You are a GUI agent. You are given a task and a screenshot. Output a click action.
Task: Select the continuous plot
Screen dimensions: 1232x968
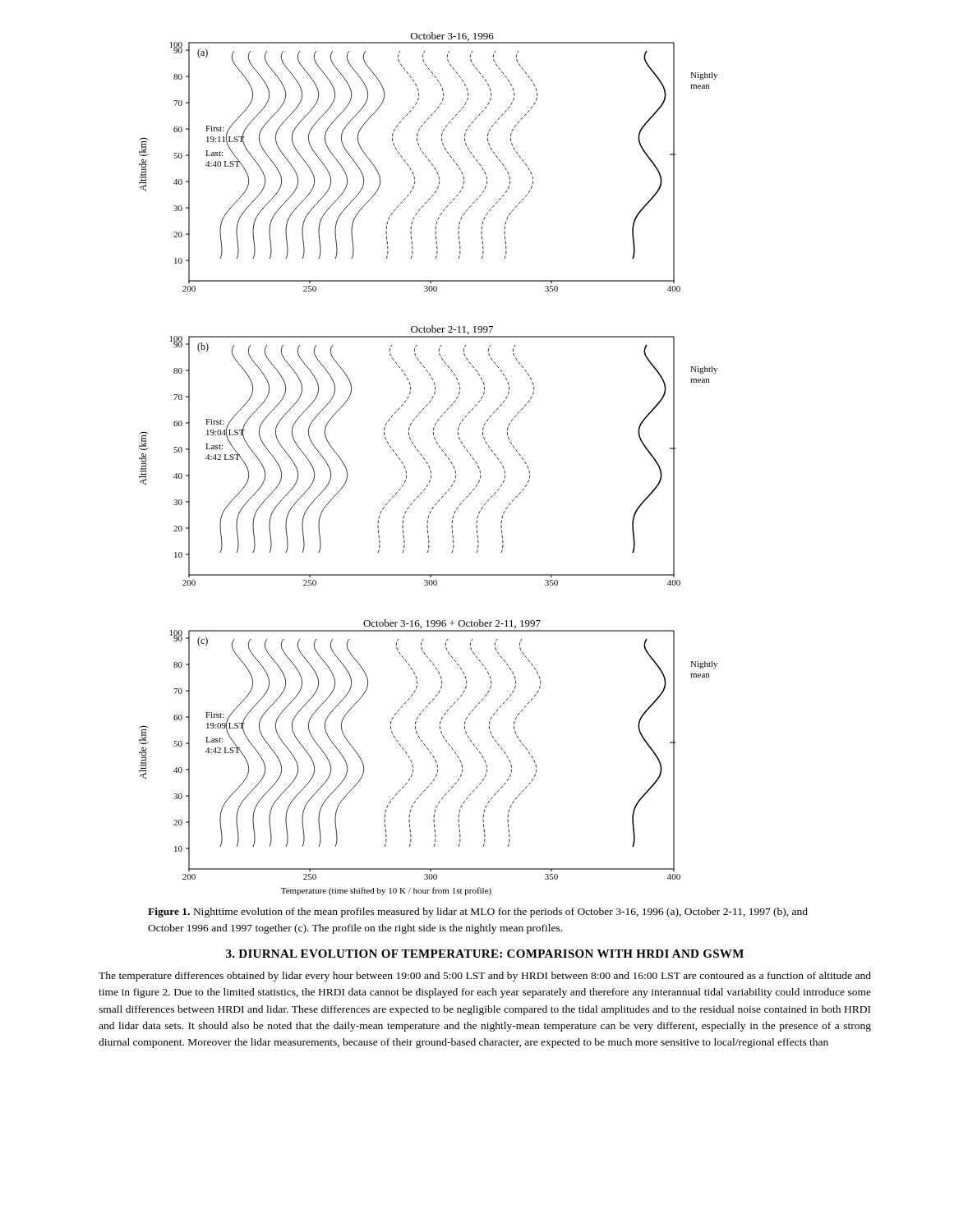(x=485, y=462)
